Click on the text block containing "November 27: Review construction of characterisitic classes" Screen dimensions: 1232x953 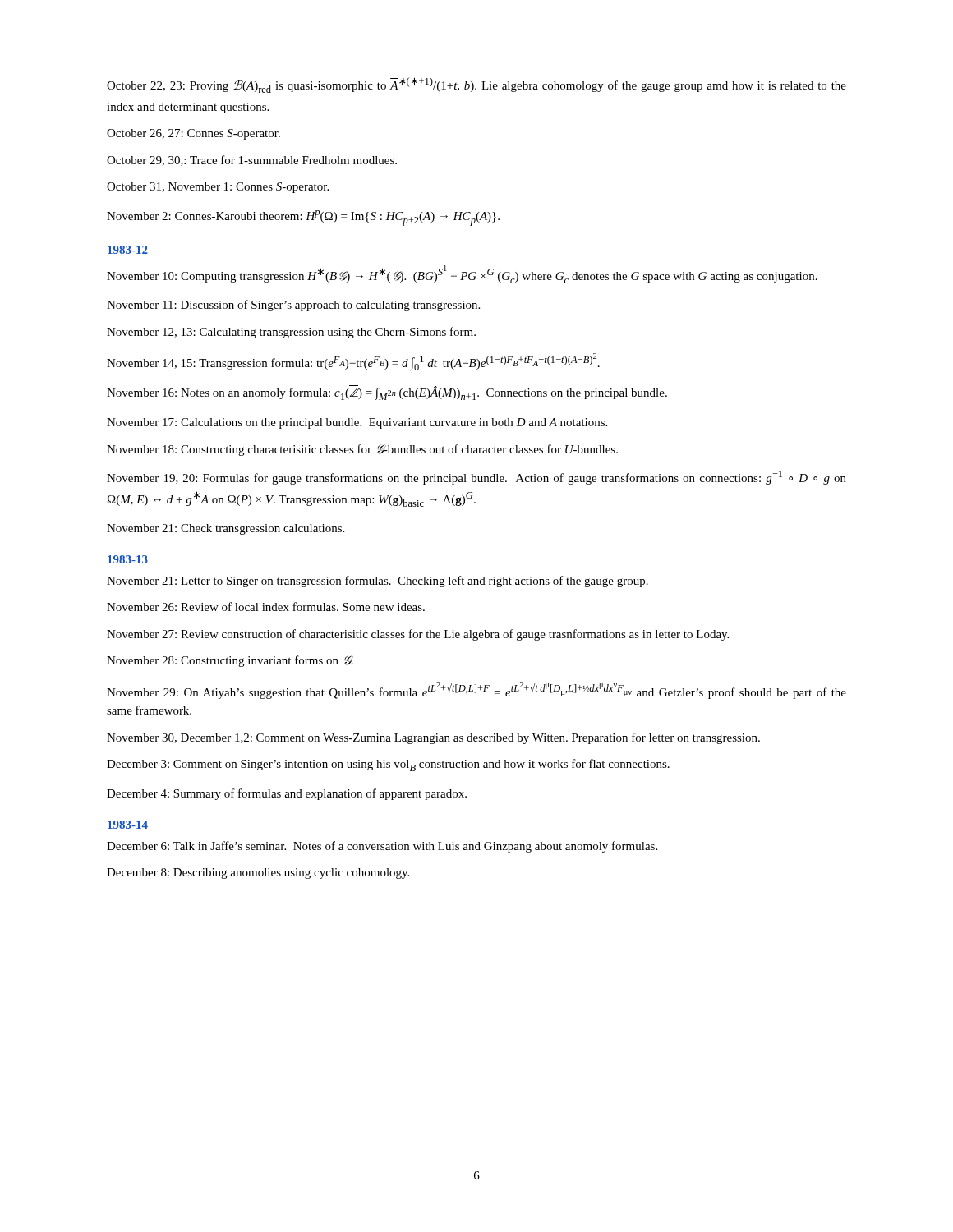coord(476,634)
